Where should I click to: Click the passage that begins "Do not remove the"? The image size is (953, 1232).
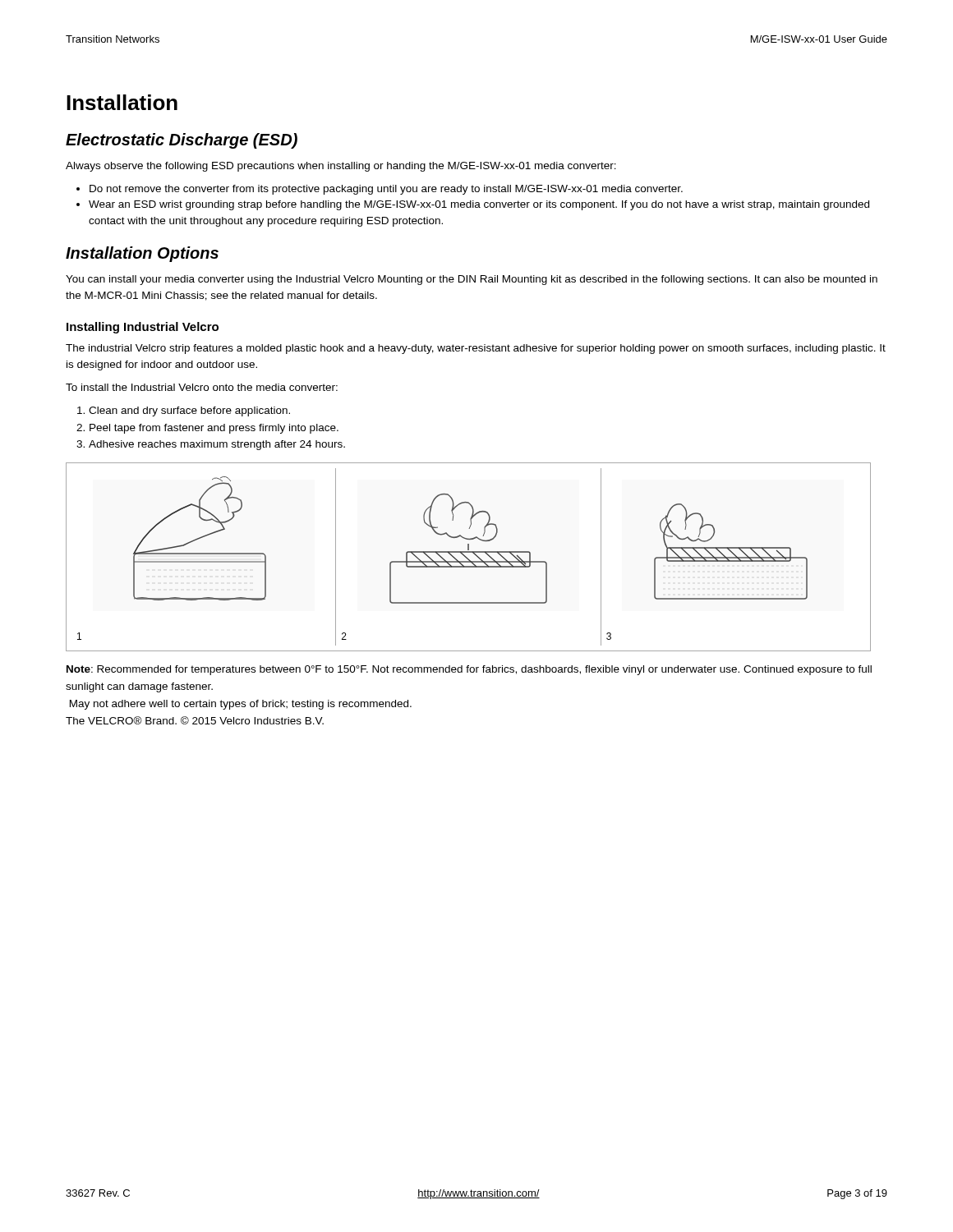click(476, 189)
